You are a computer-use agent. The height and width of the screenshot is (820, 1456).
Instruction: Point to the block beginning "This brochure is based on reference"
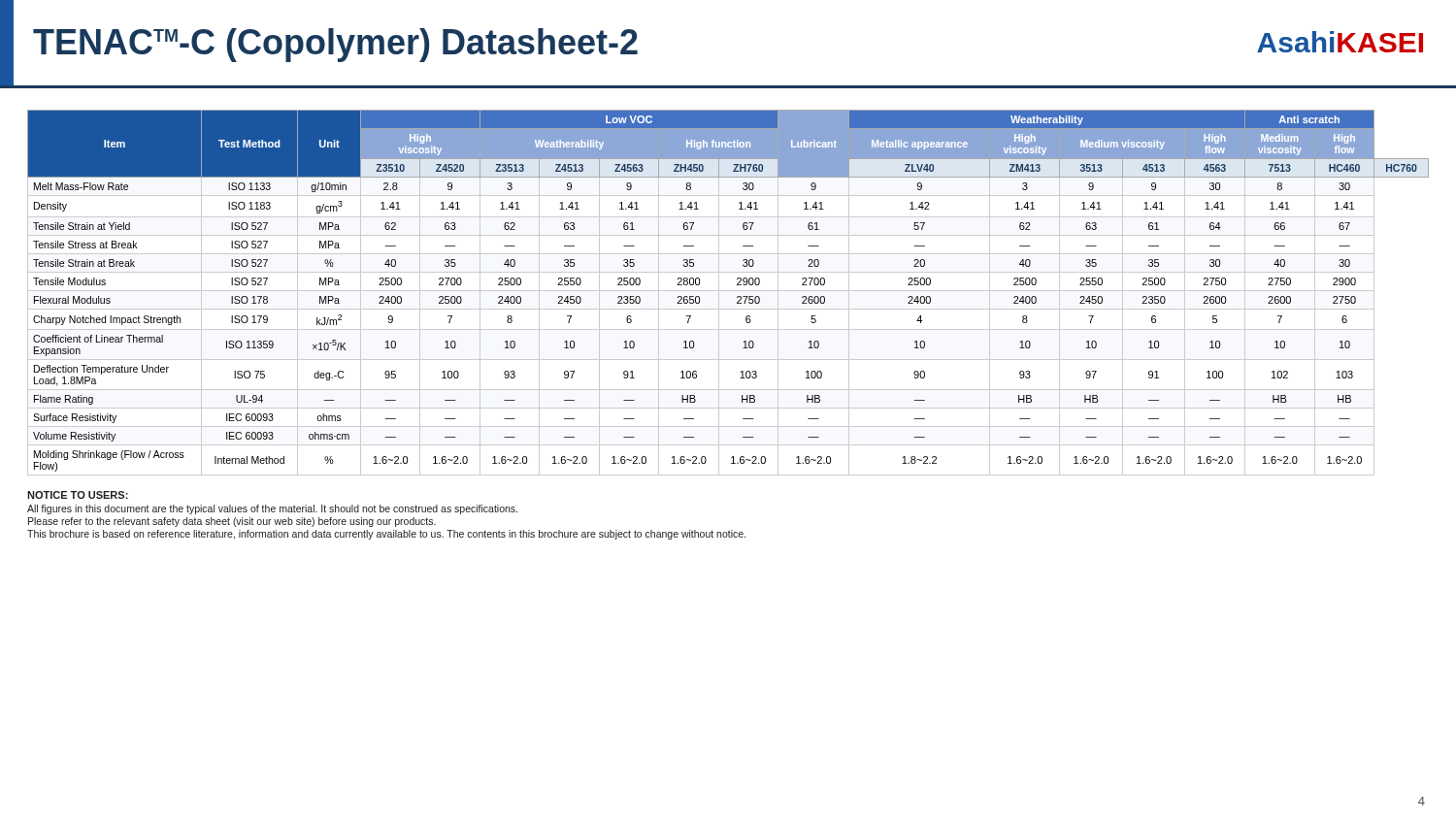point(387,534)
